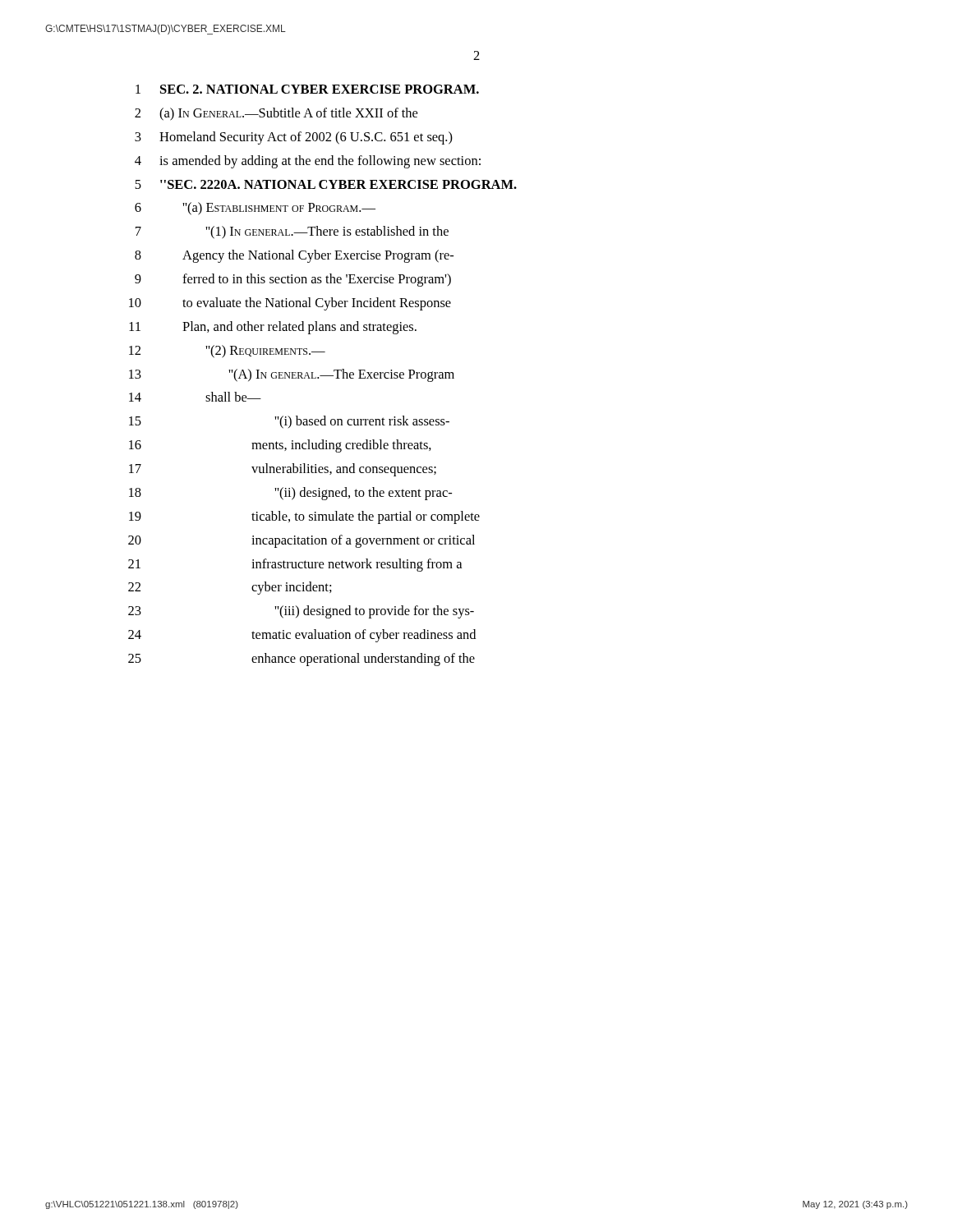Screen dimensions: 1232x953
Task: Find the list item with the text "1 SEC. 2. NATIONAL CYBER EXERCISE PROGRAM."
Action: coord(307,89)
